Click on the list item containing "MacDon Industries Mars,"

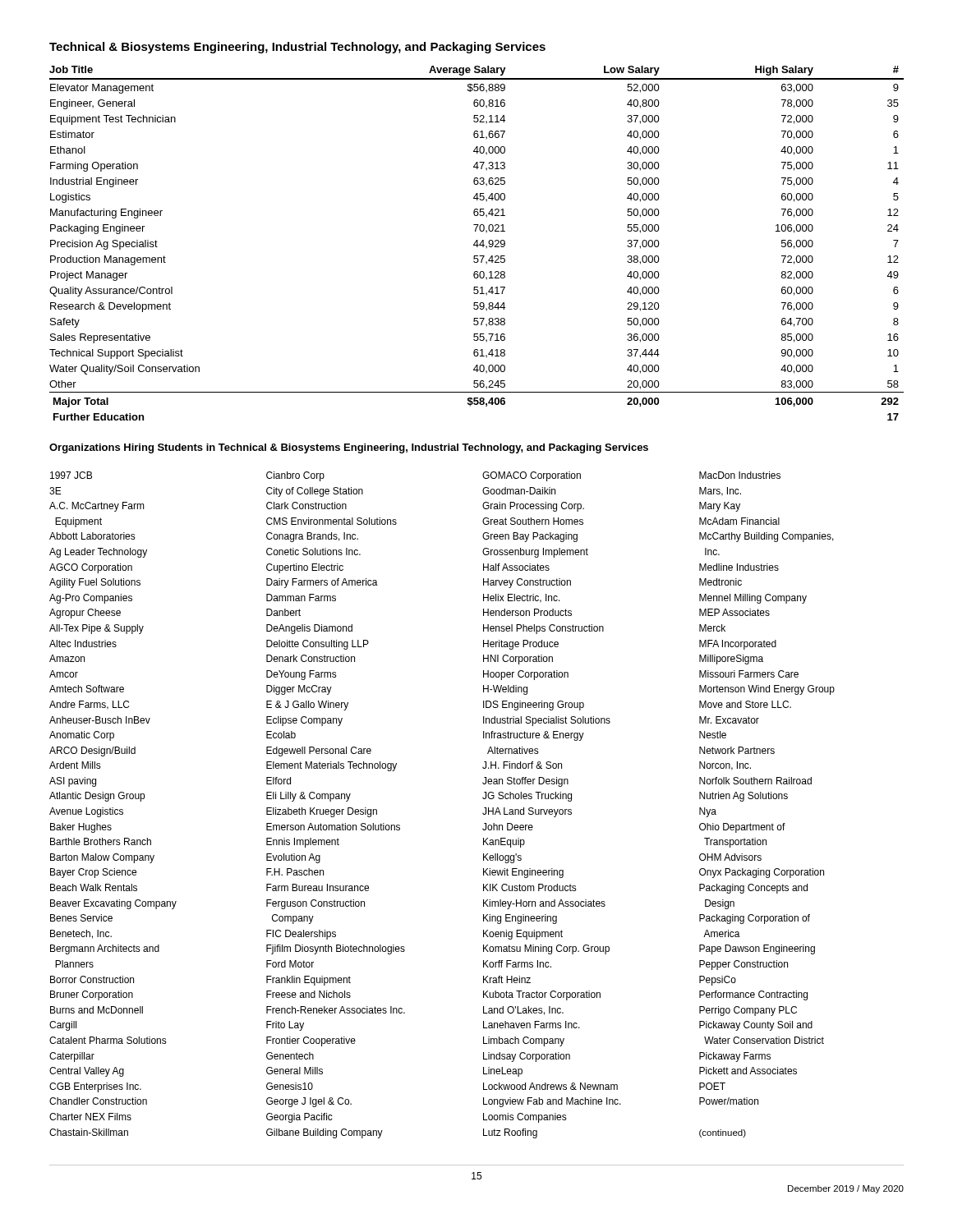[x=740, y=475]
